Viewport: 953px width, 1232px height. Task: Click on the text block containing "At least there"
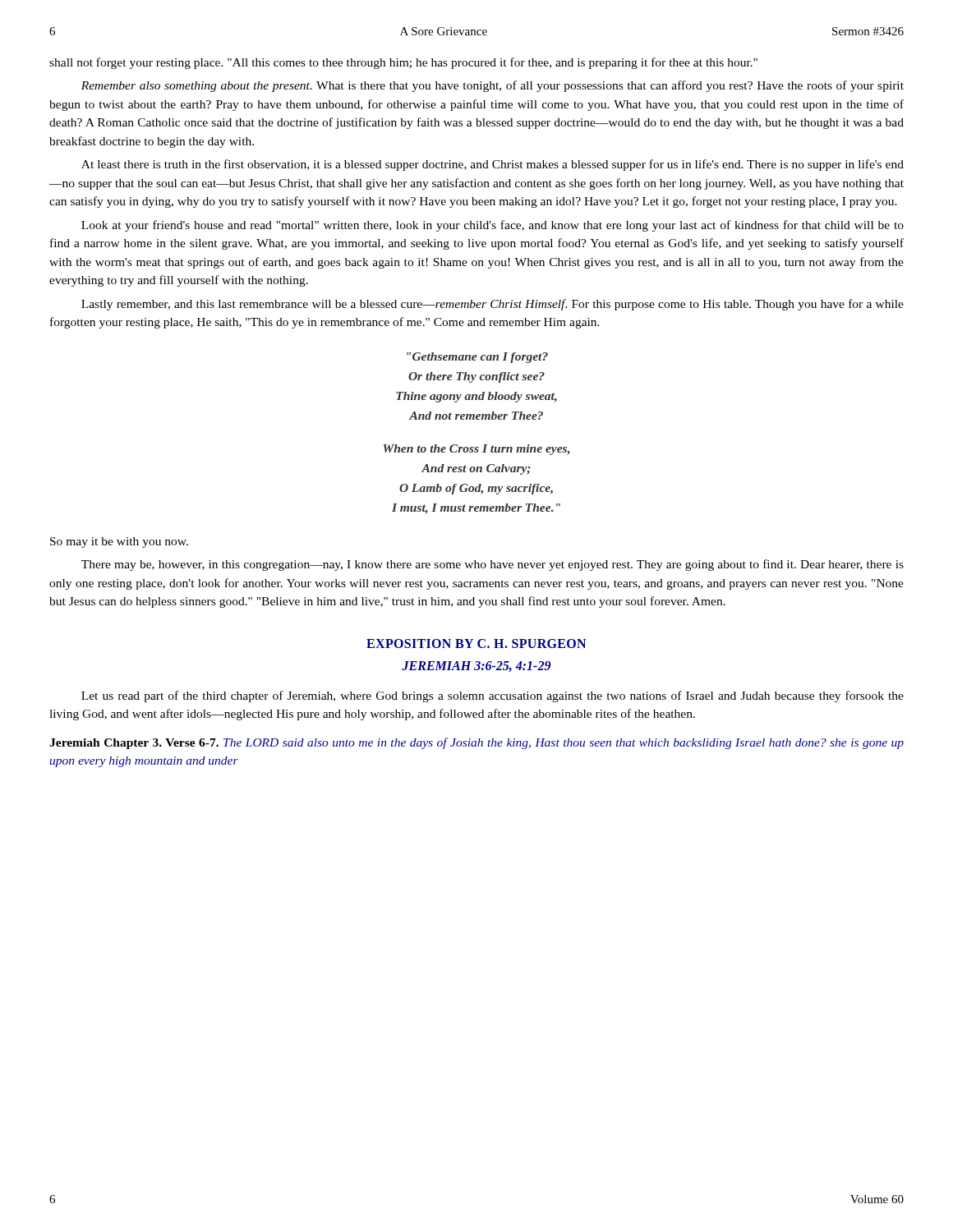click(476, 183)
